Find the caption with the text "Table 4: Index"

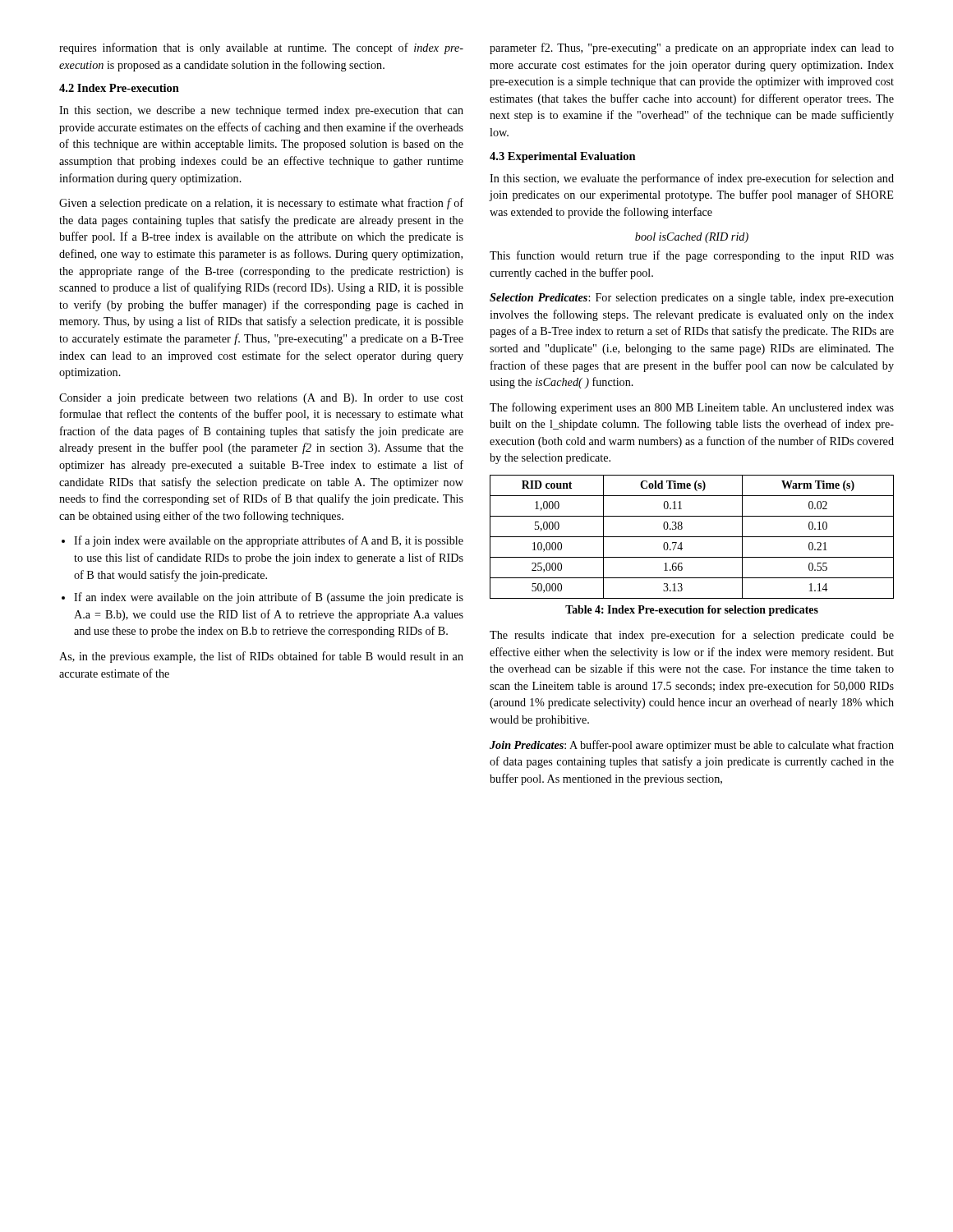coord(692,610)
